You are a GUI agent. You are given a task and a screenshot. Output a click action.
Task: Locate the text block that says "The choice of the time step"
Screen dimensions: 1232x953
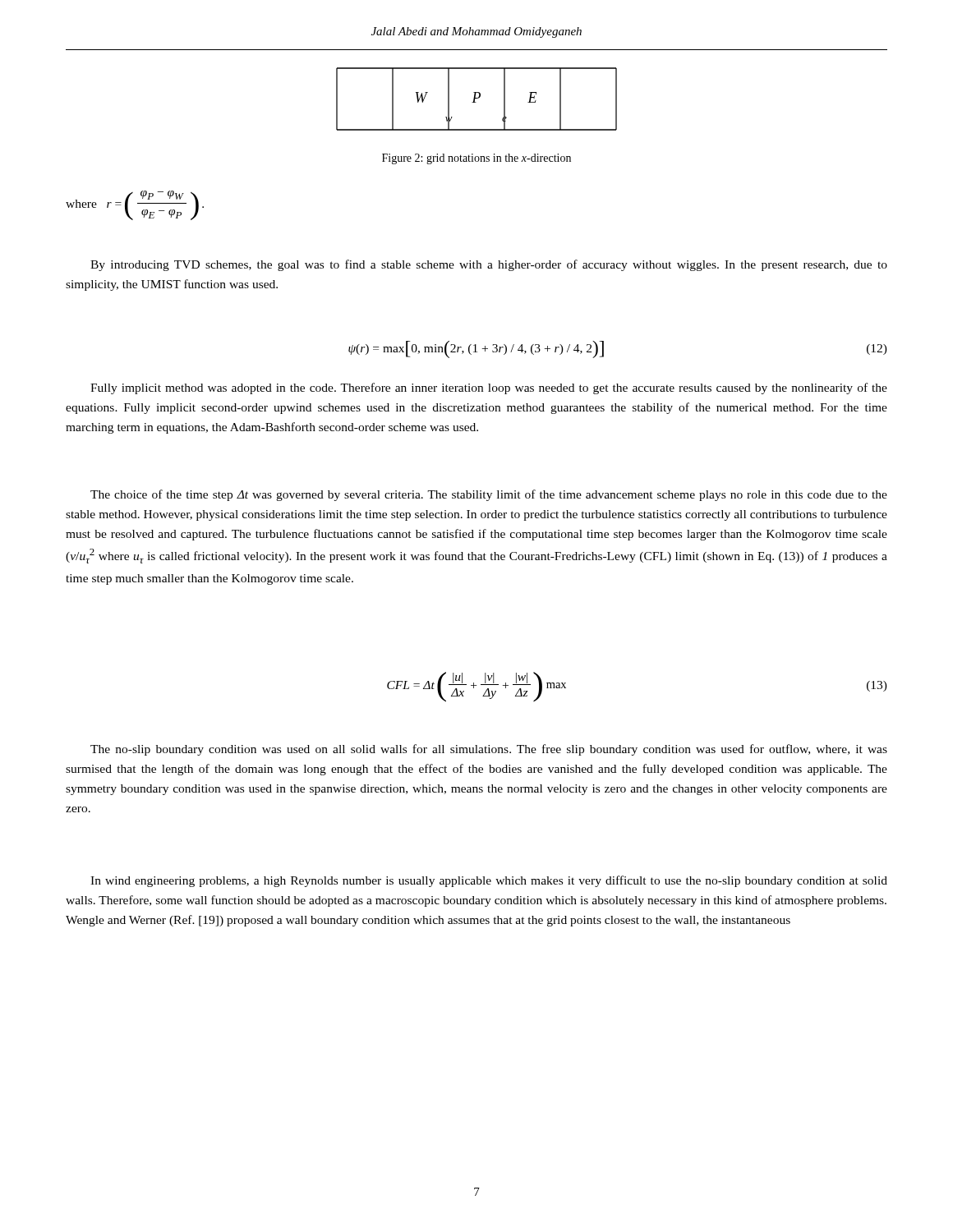tap(476, 536)
